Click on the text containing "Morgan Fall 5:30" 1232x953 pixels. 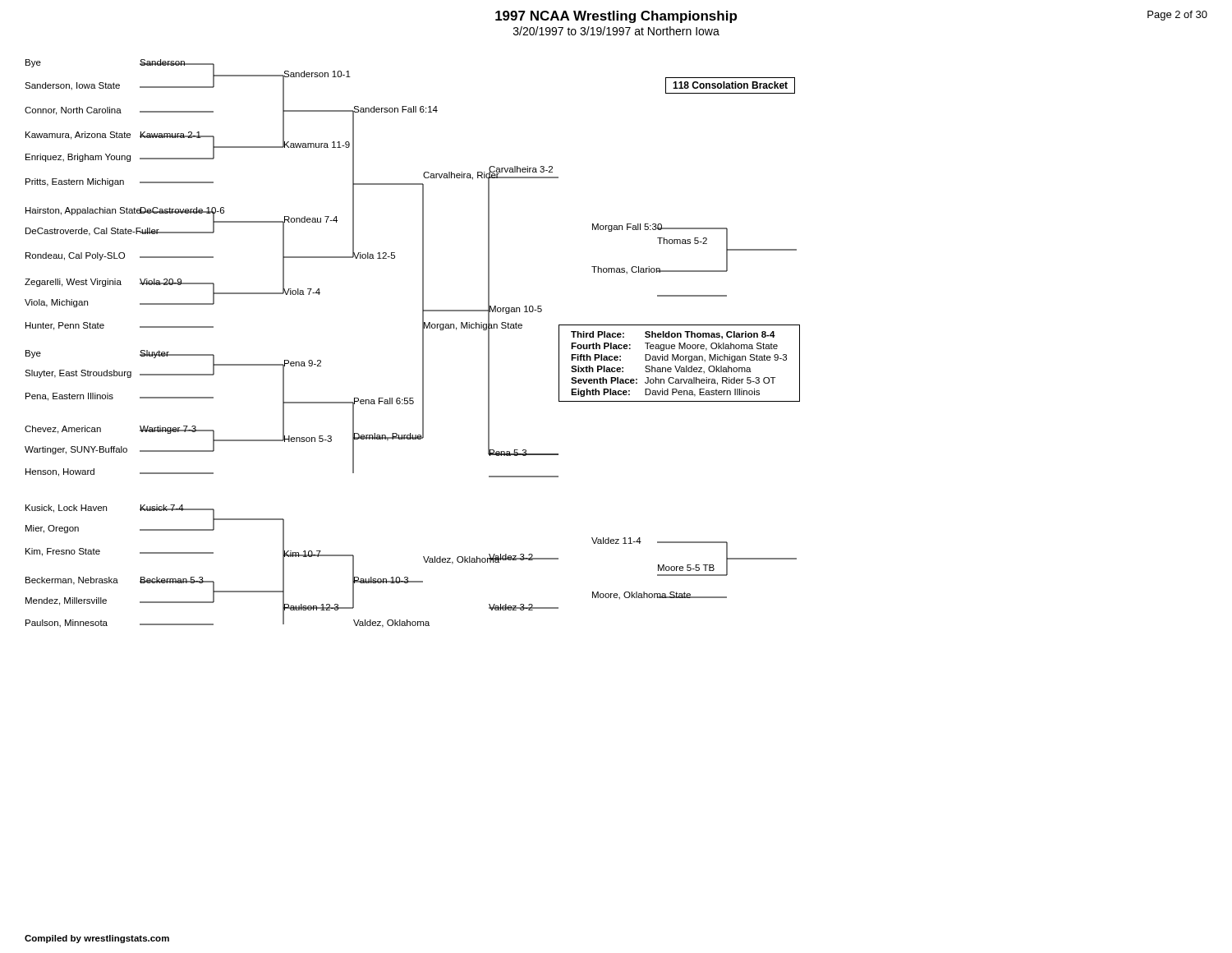[627, 227]
